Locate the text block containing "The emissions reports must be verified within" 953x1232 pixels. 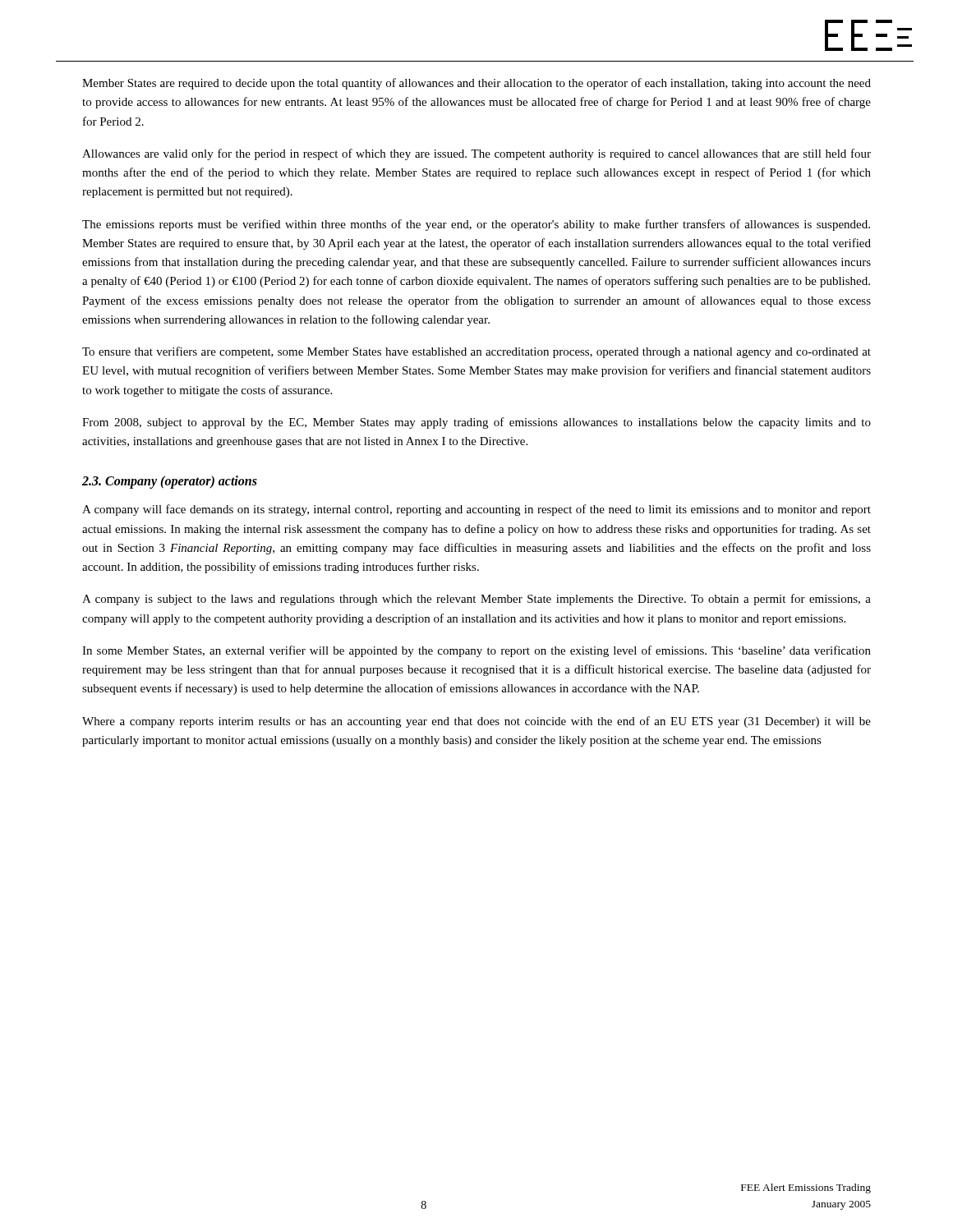point(476,272)
